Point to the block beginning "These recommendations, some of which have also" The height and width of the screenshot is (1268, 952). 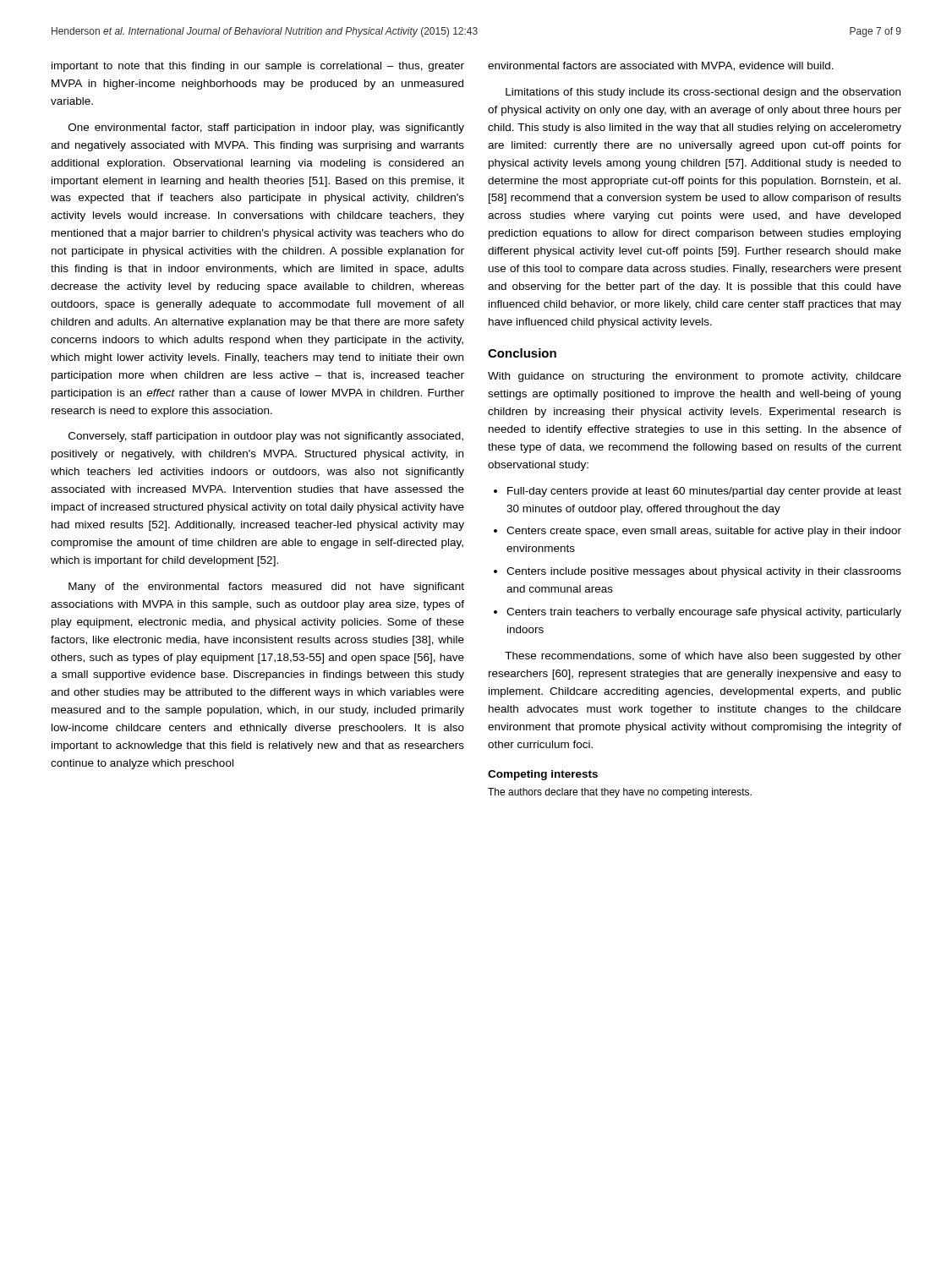(695, 701)
